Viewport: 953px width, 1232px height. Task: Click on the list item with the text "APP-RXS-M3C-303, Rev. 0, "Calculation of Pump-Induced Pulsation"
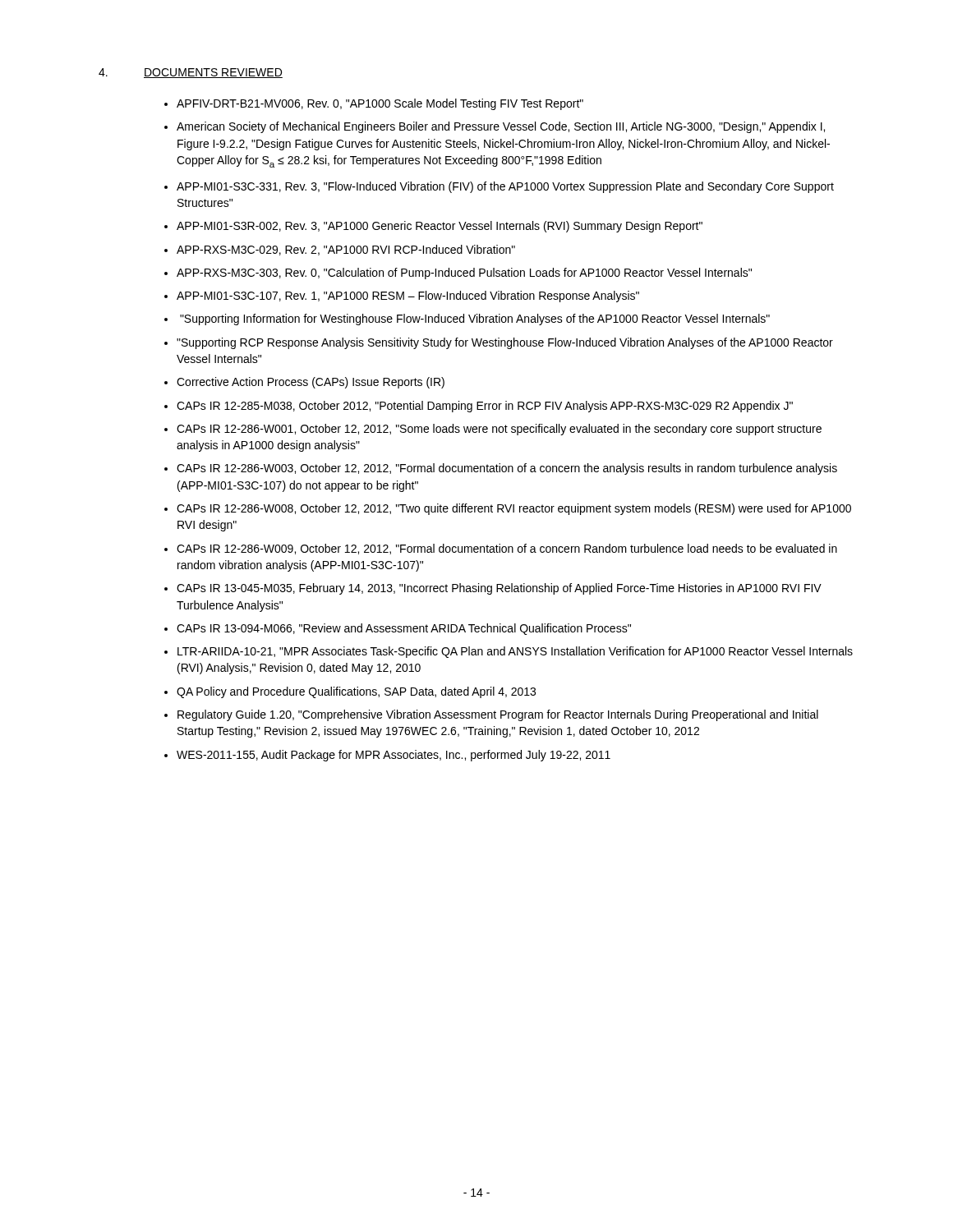click(x=464, y=273)
